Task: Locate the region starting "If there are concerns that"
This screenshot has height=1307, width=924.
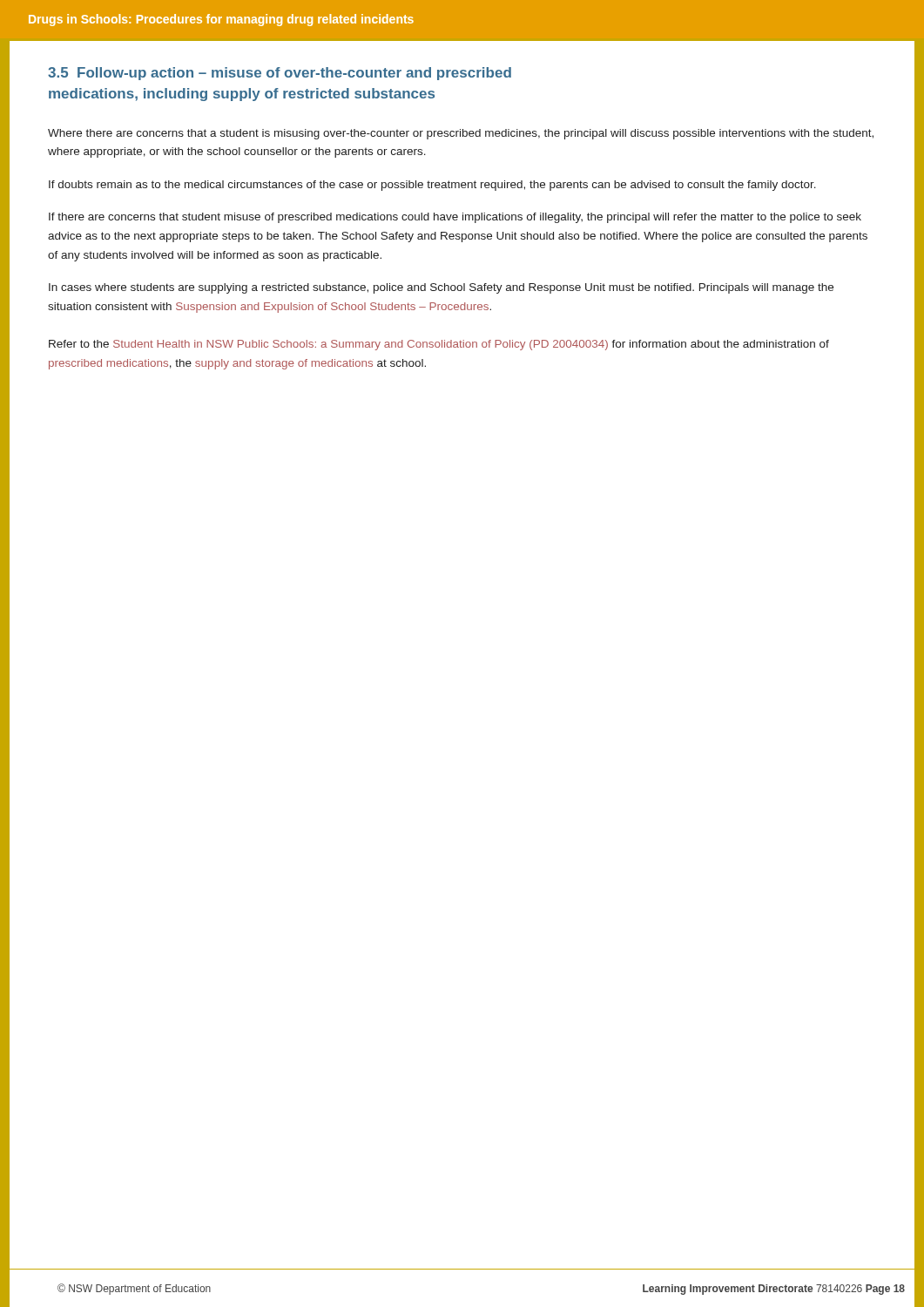Action: coord(458,236)
